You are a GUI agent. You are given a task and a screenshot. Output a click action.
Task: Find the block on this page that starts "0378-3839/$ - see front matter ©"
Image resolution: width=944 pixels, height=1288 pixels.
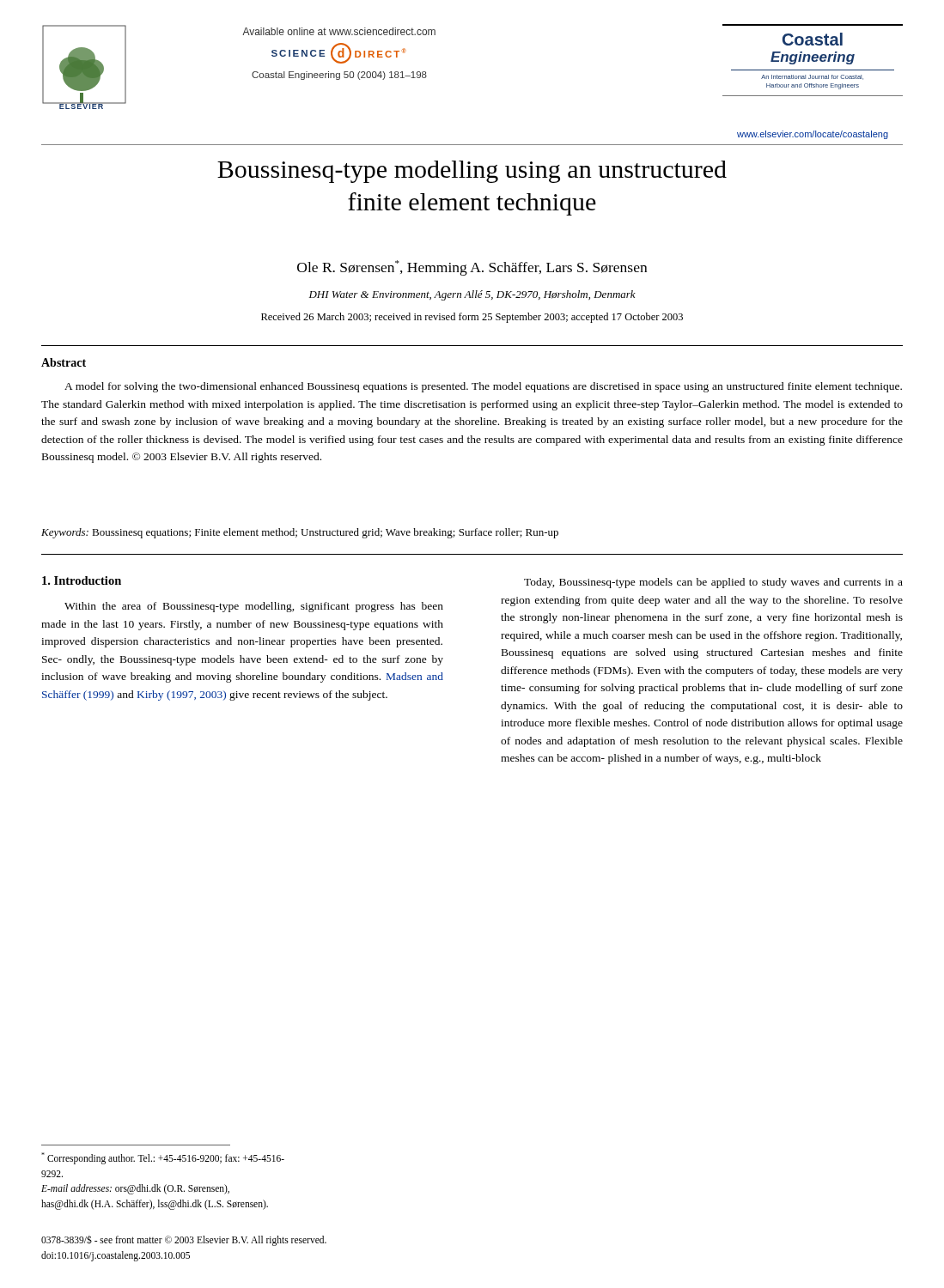pyautogui.click(x=184, y=1248)
